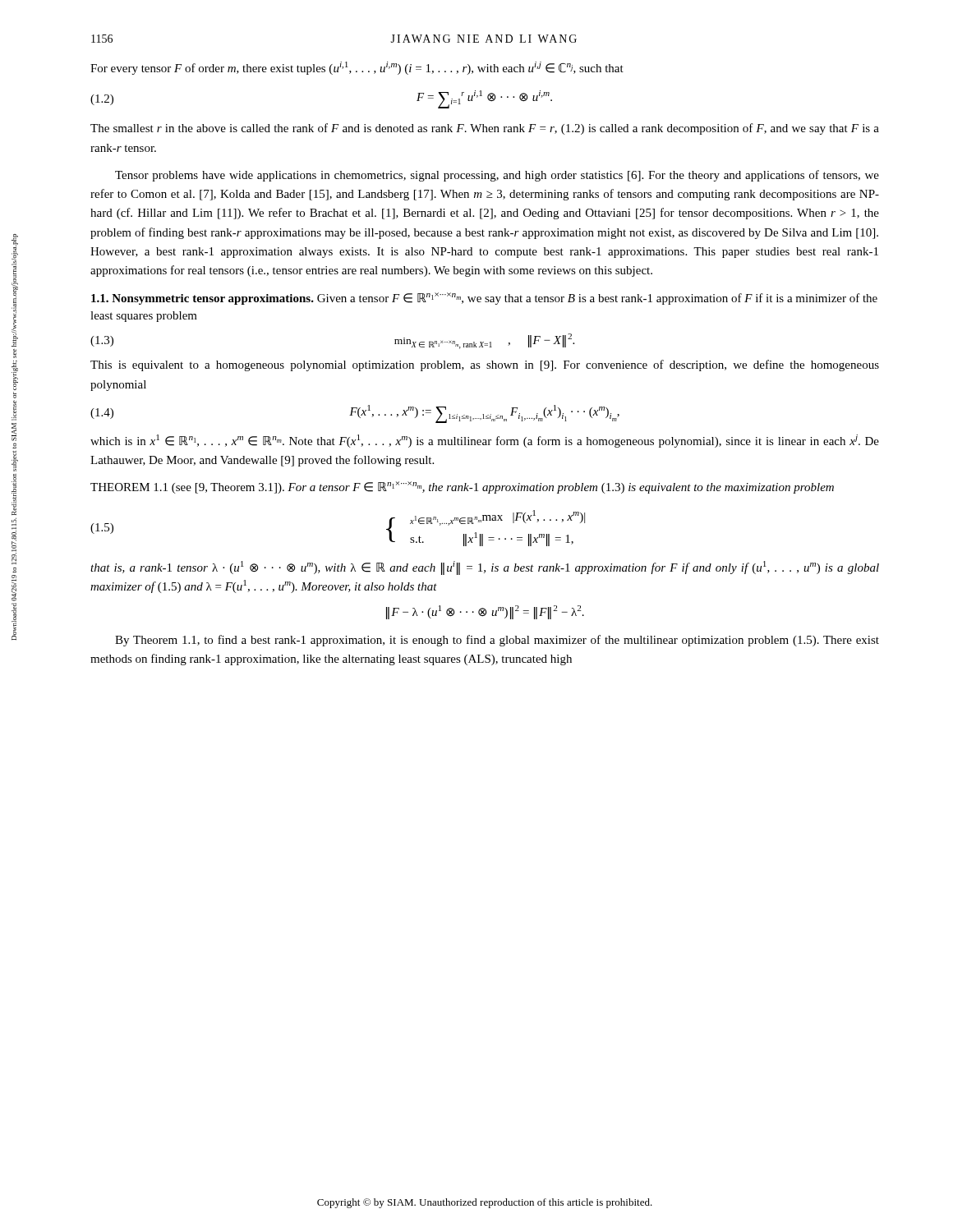Click the passage that begins "The smallest r in"
Image resolution: width=953 pixels, height=1232 pixels.
(x=485, y=138)
